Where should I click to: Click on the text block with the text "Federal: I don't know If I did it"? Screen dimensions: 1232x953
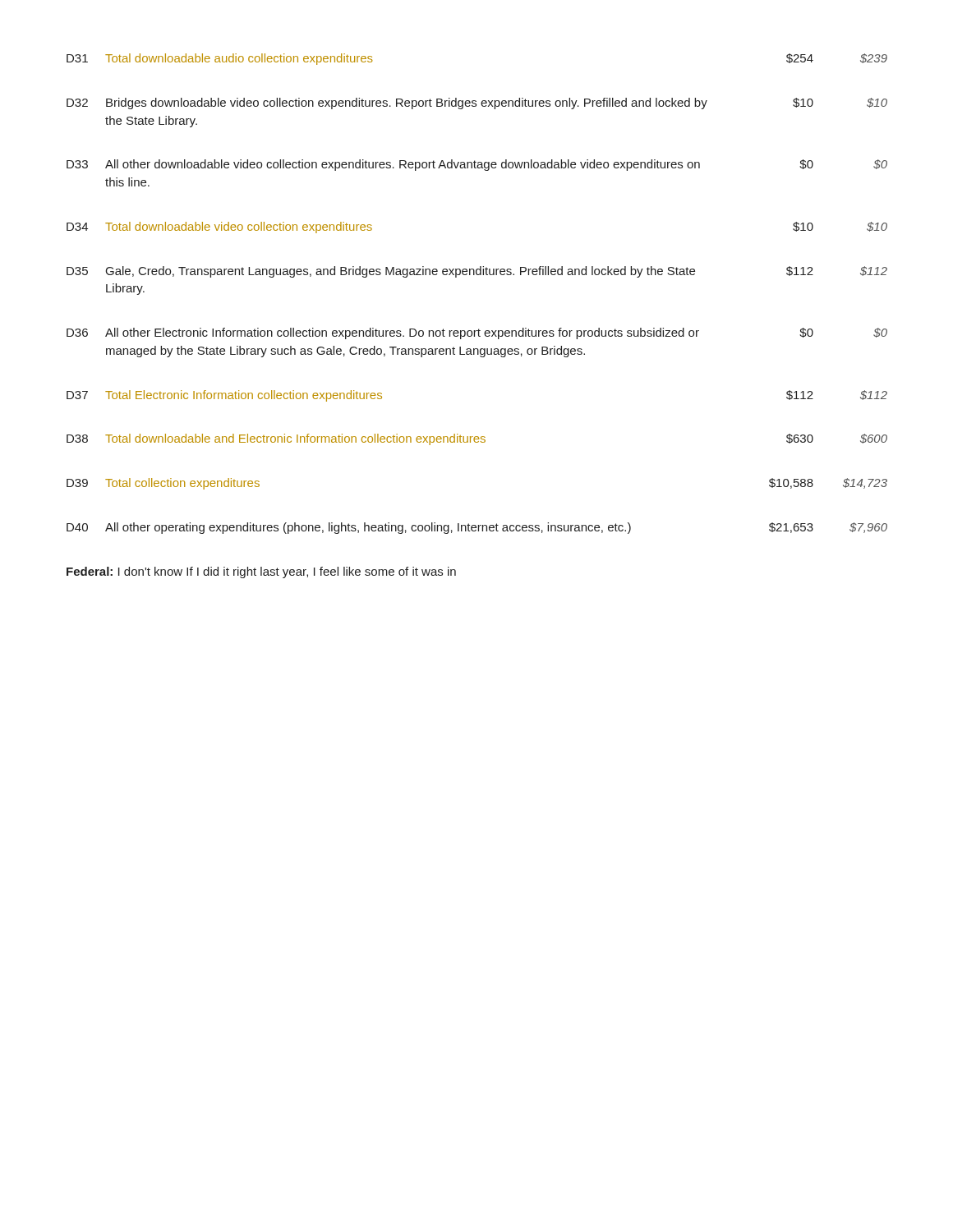[261, 571]
